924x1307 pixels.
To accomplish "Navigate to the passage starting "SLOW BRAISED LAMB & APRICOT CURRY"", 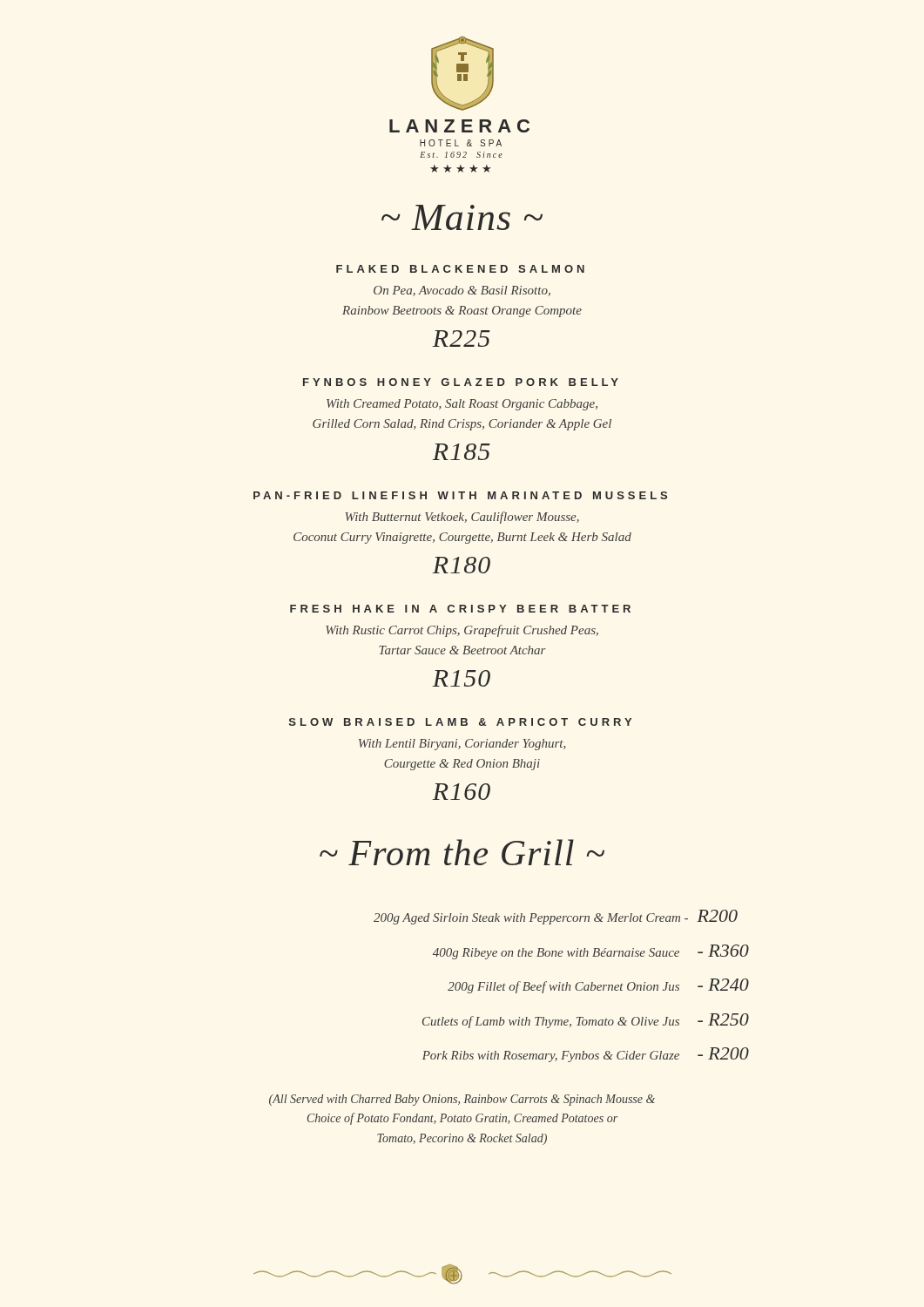I will (x=462, y=722).
